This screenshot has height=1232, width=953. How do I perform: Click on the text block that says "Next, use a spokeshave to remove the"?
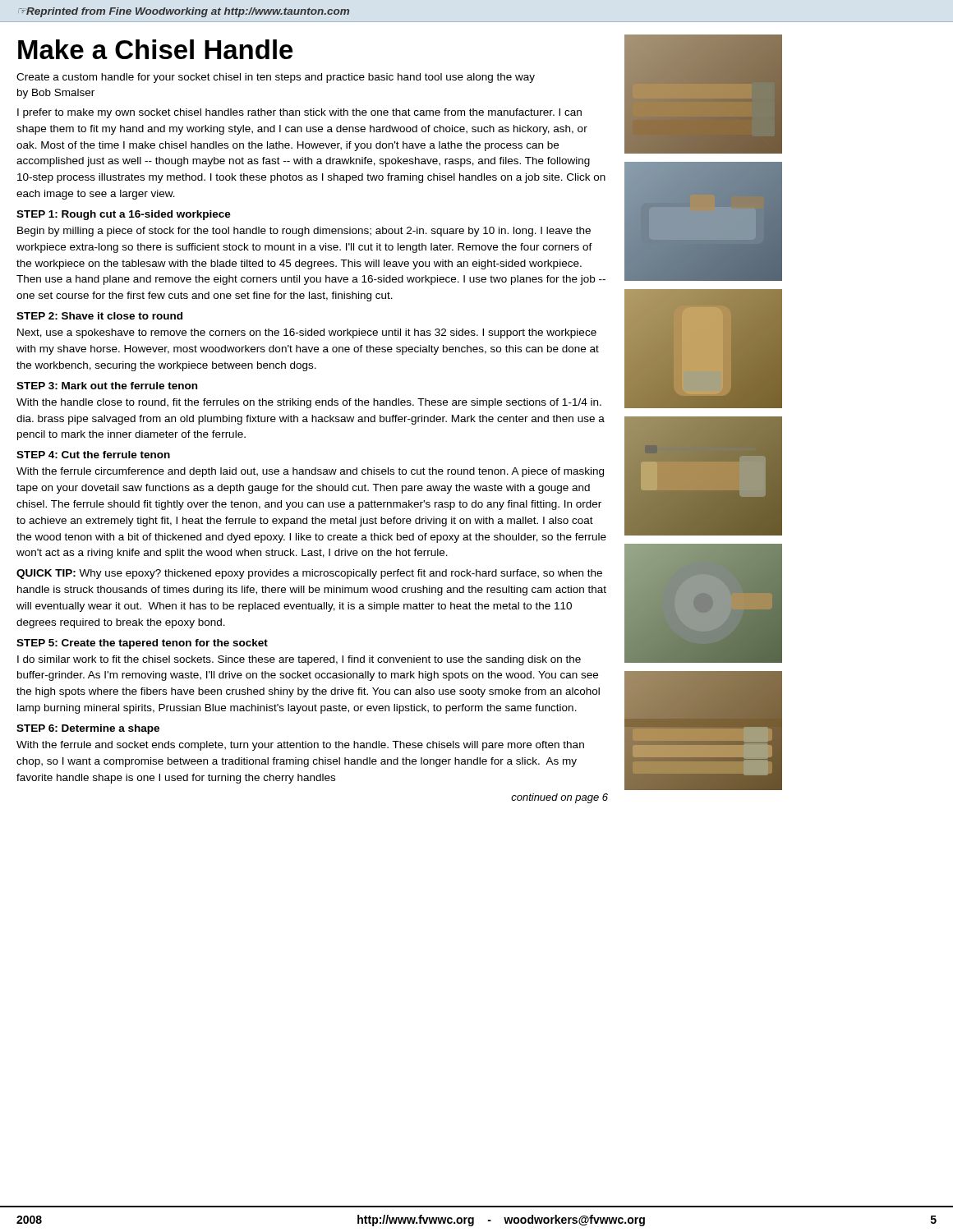pos(308,349)
